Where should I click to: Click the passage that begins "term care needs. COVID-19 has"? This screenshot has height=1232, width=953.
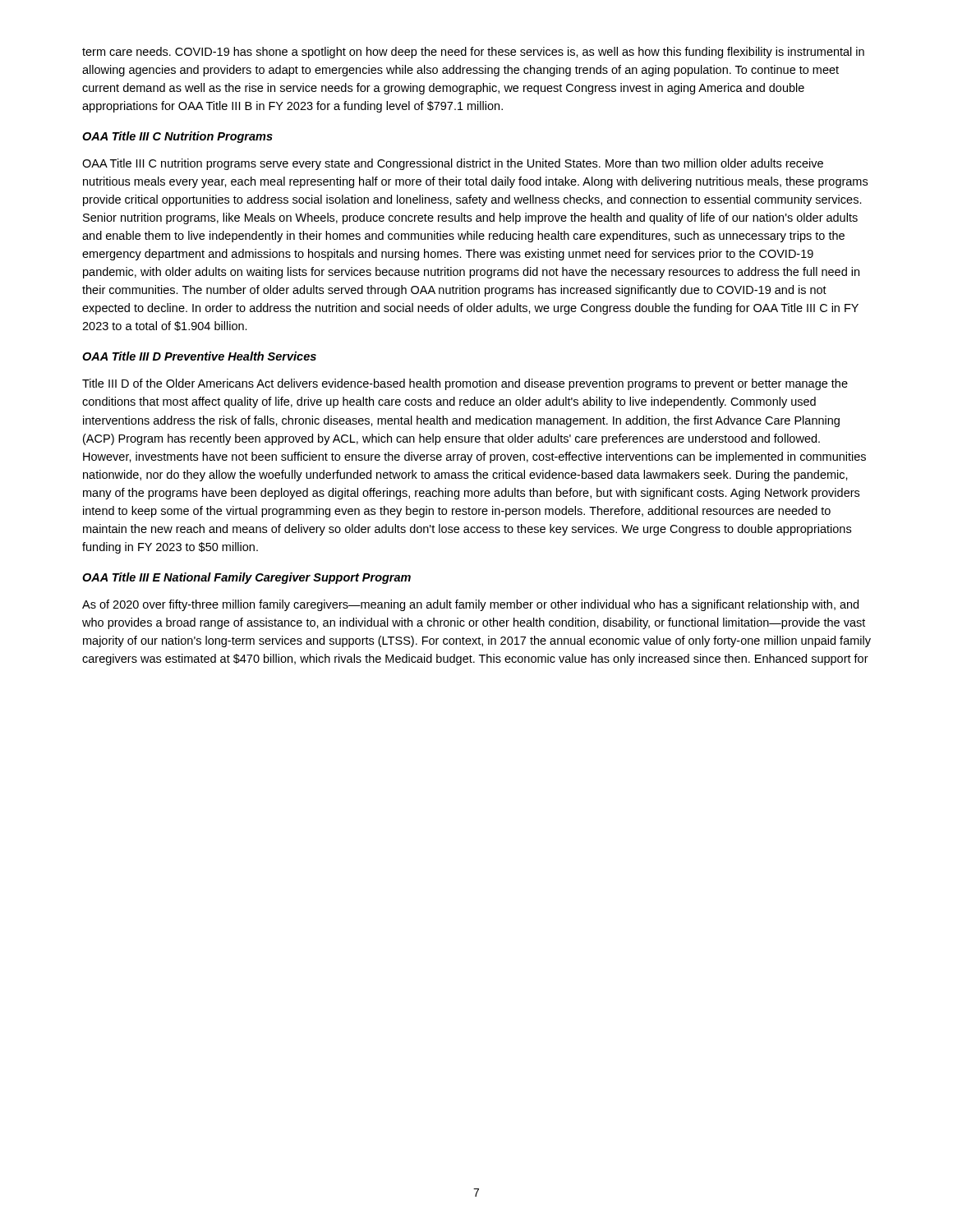[x=473, y=79]
